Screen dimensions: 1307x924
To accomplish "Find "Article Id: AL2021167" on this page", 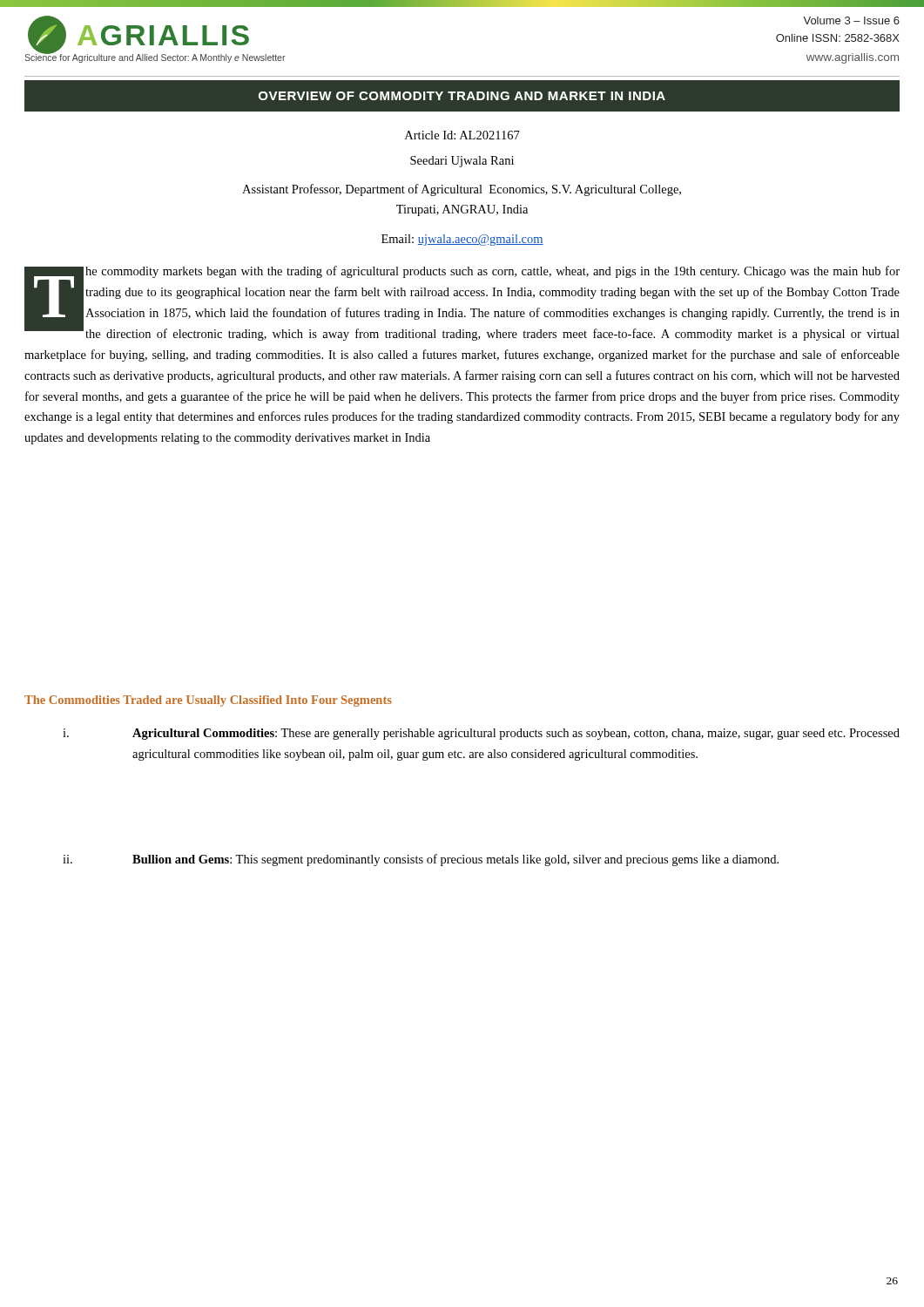I will pos(462,135).
